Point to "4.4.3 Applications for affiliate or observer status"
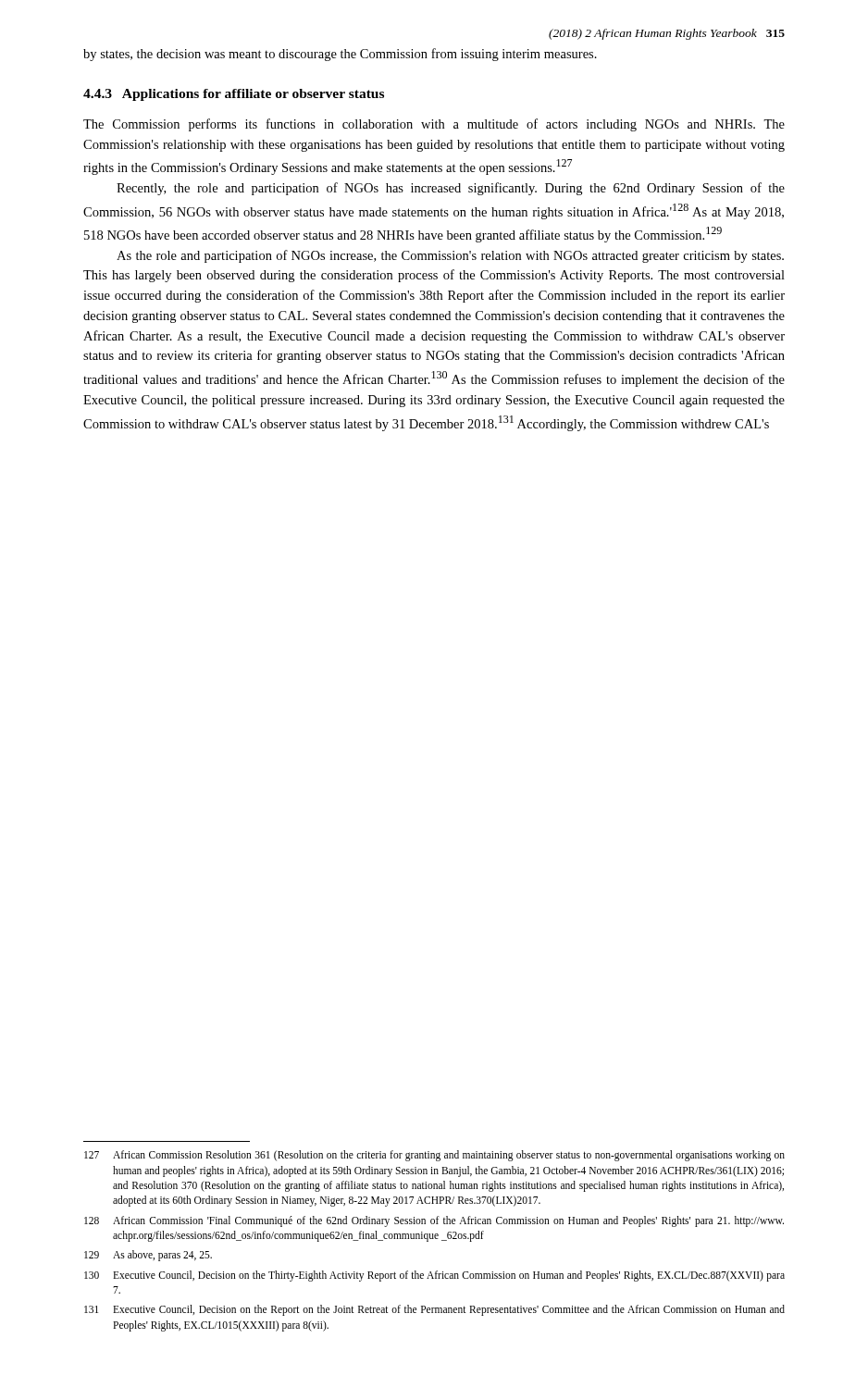 click(234, 93)
